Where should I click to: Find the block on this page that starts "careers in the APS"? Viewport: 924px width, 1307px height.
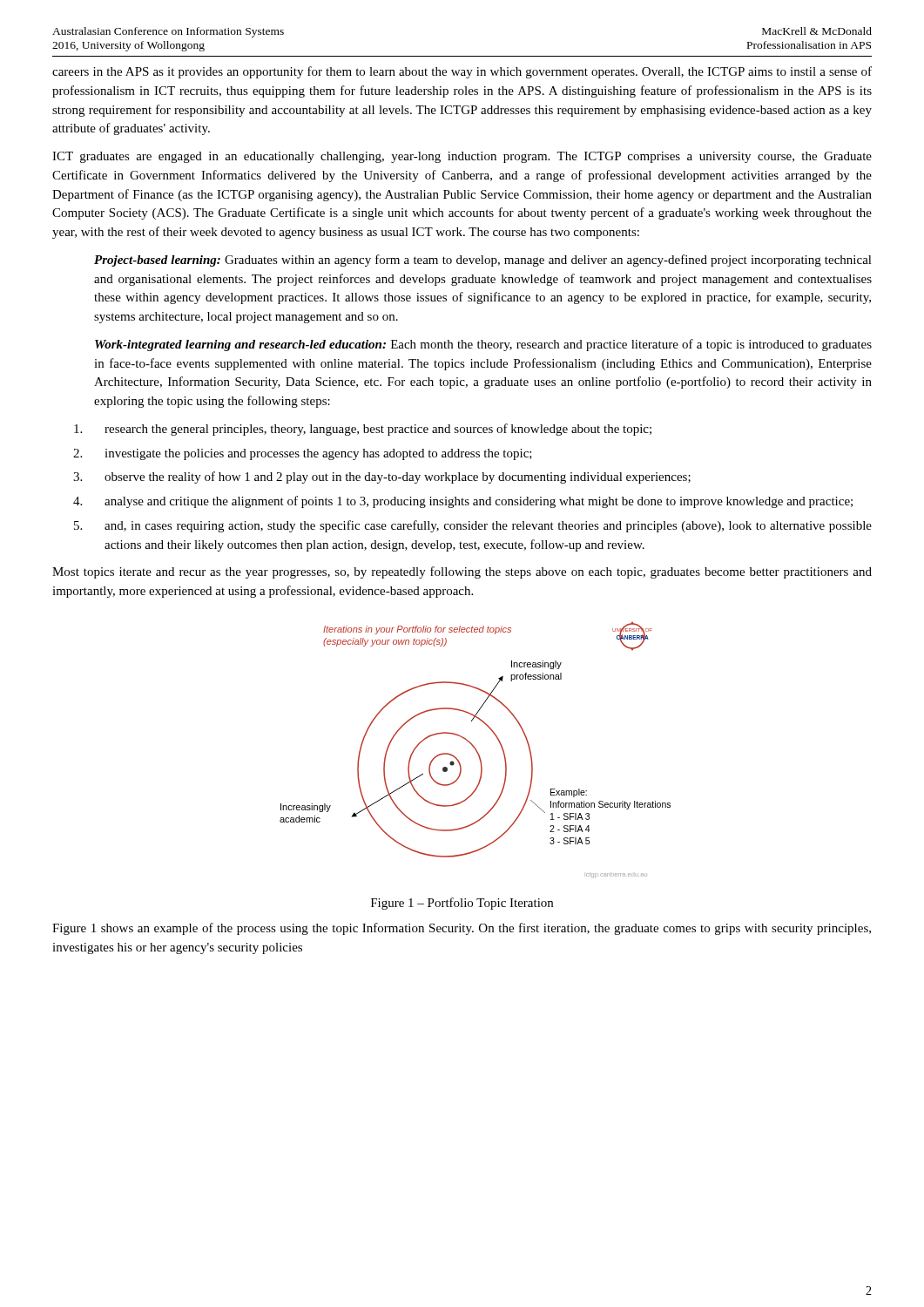click(x=462, y=101)
